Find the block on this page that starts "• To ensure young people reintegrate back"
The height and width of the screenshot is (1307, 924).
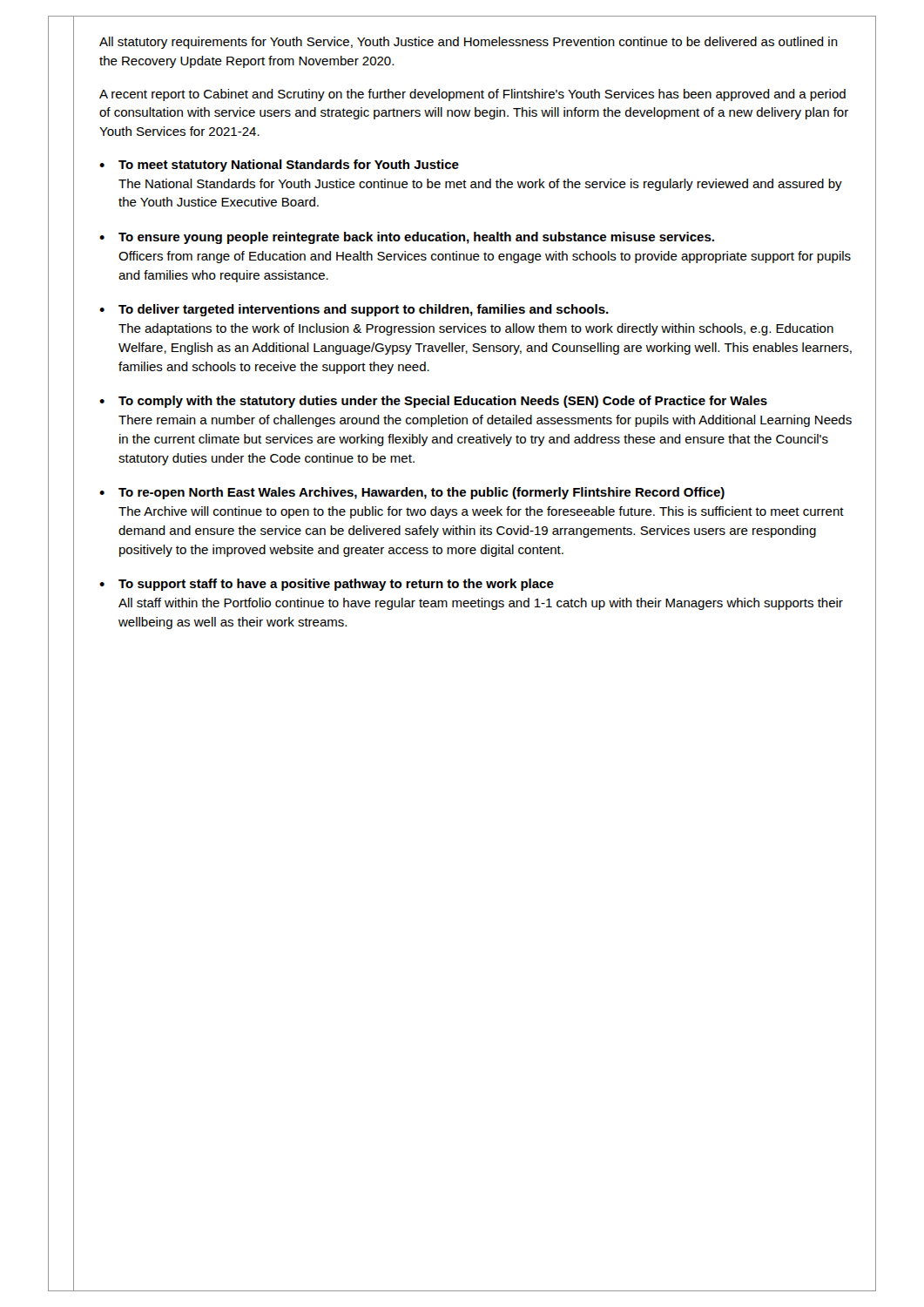click(479, 256)
